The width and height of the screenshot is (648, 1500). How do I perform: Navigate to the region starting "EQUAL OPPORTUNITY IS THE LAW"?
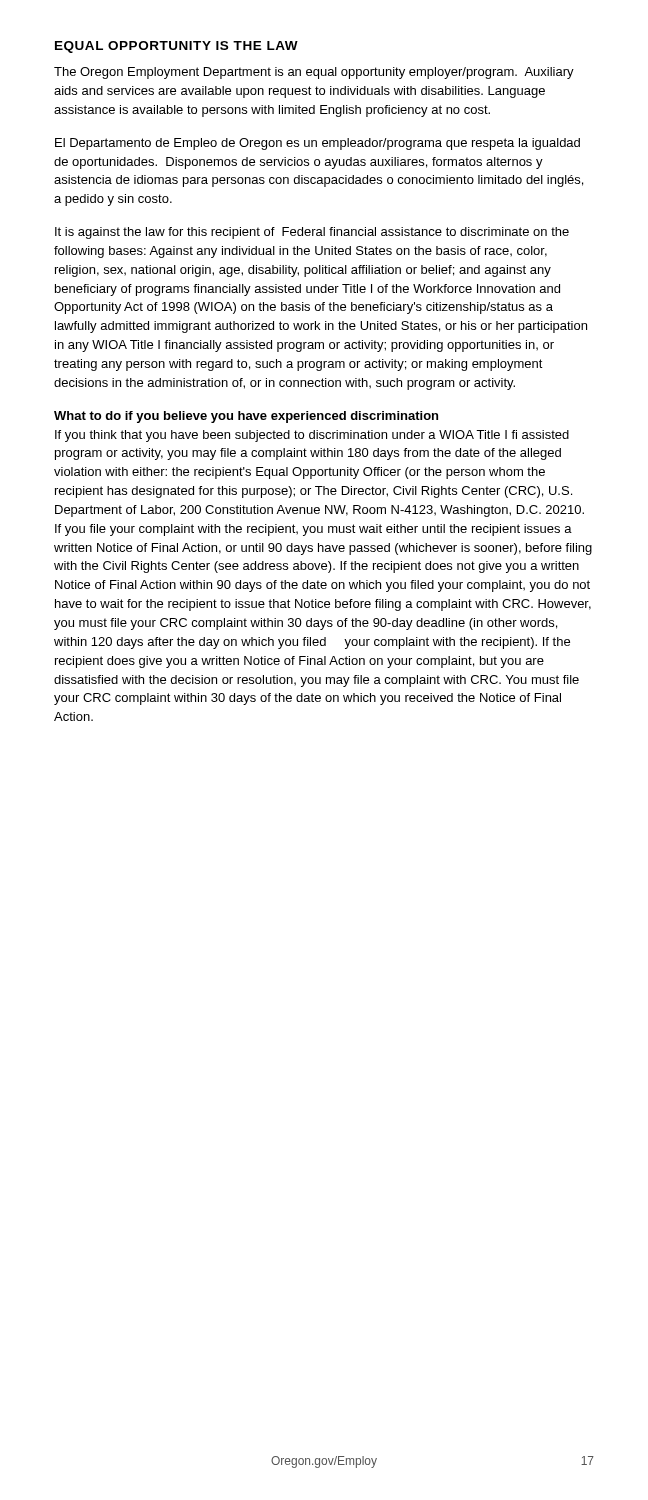pyautogui.click(x=176, y=45)
